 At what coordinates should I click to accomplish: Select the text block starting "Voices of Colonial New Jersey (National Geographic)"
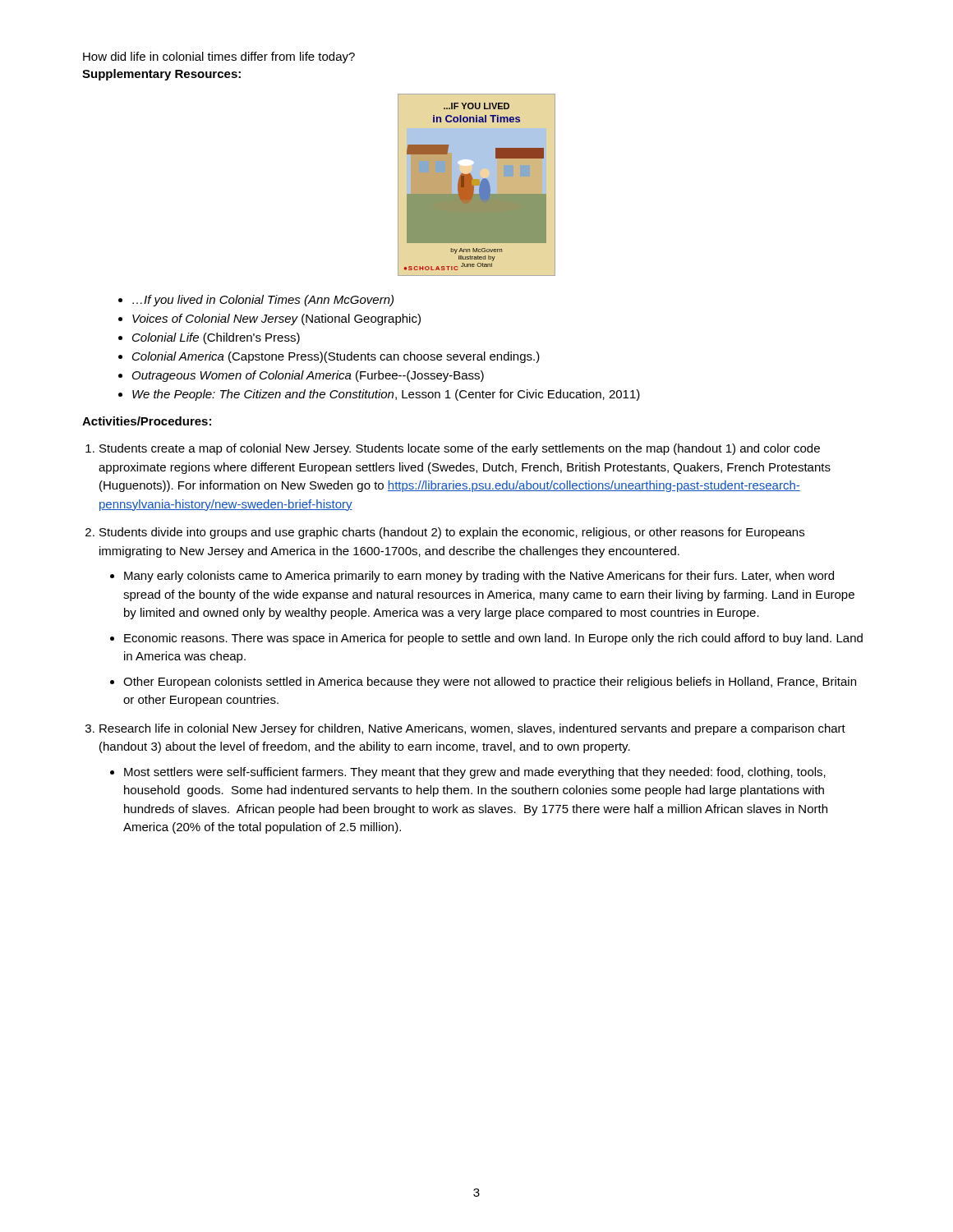276,318
